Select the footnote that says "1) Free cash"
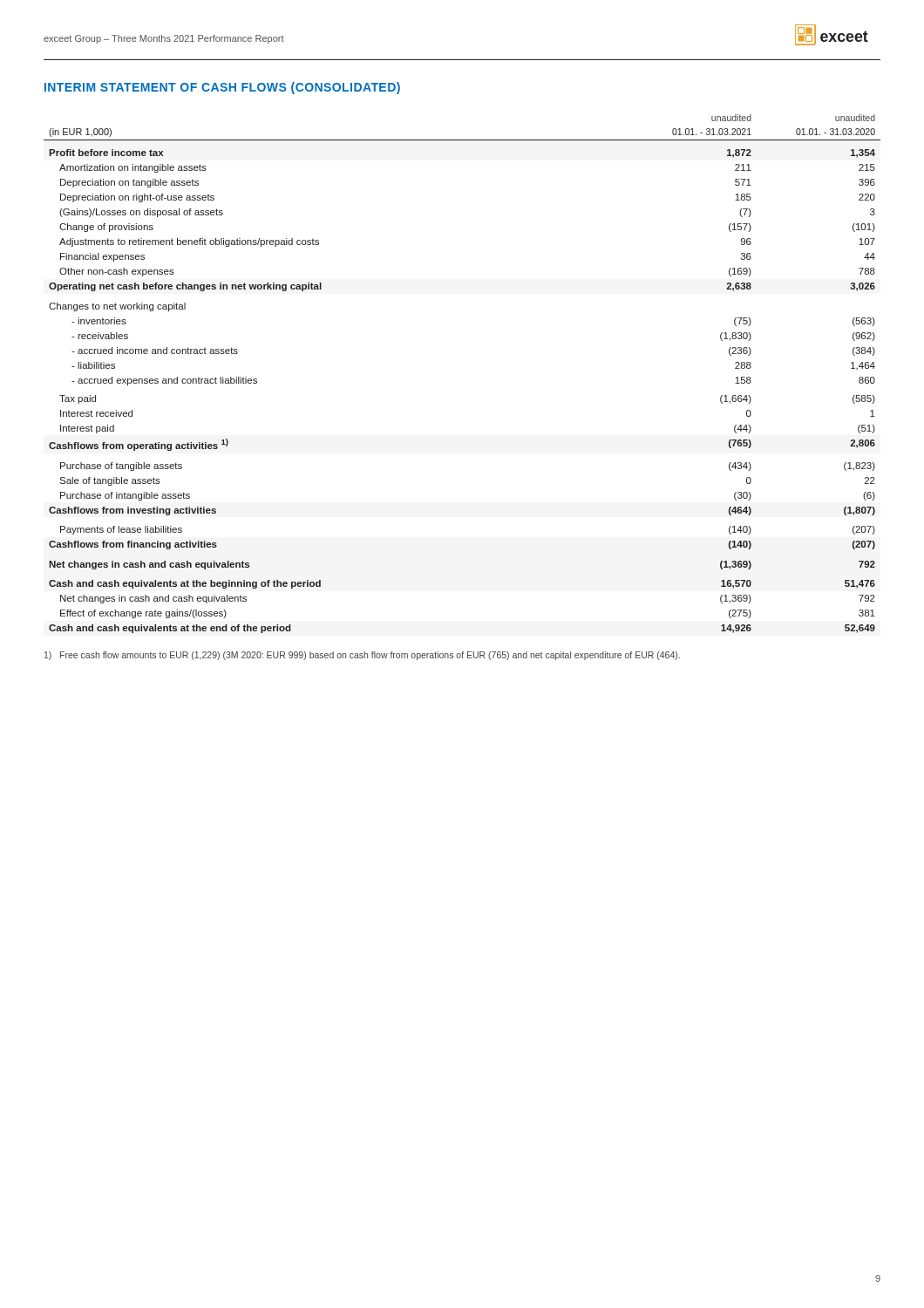Image resolution: width=924 pixels, height=1308 pixels. (x=362, y=655)
